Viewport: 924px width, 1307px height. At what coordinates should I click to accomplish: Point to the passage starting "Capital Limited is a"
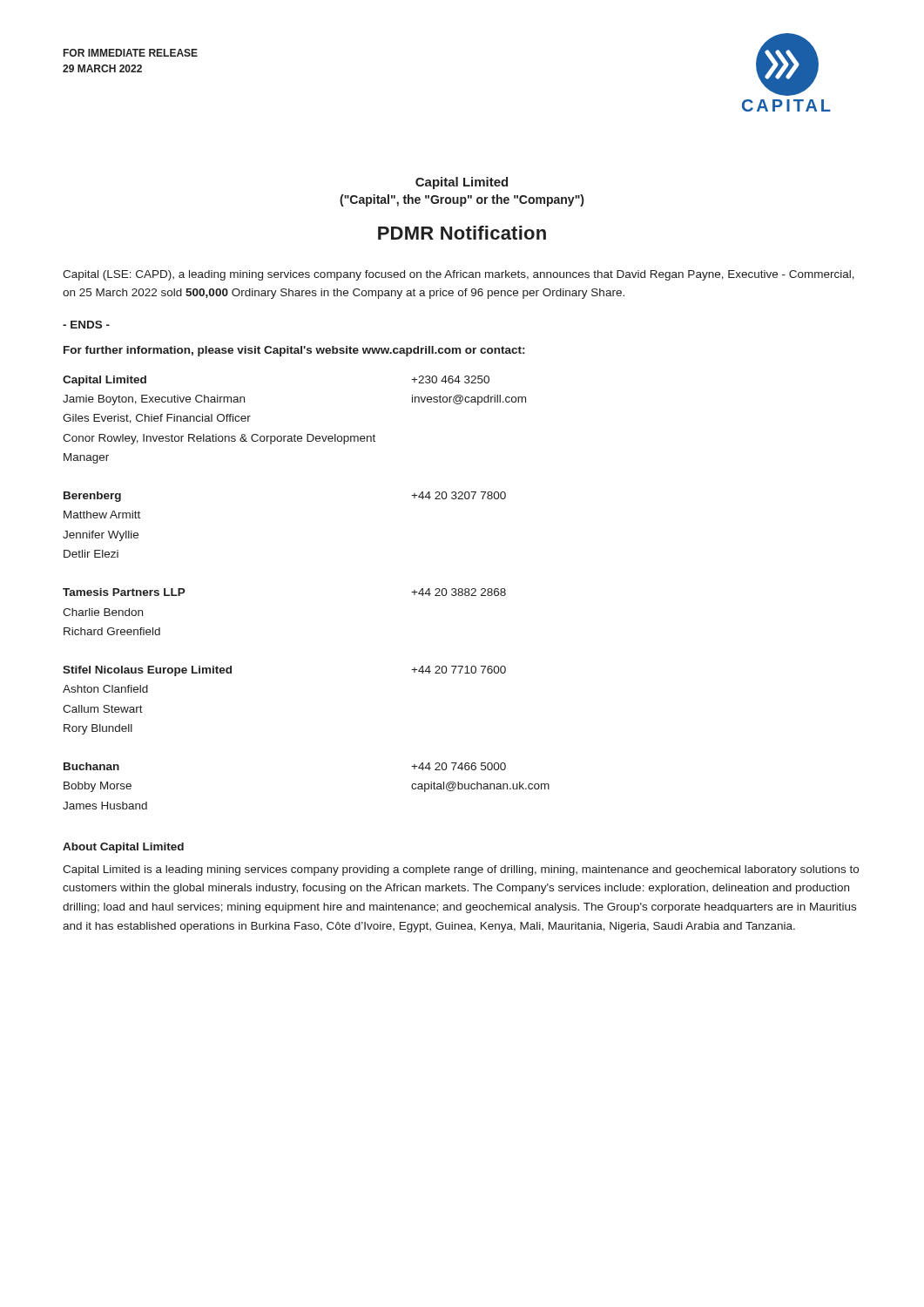pos(461,897)
